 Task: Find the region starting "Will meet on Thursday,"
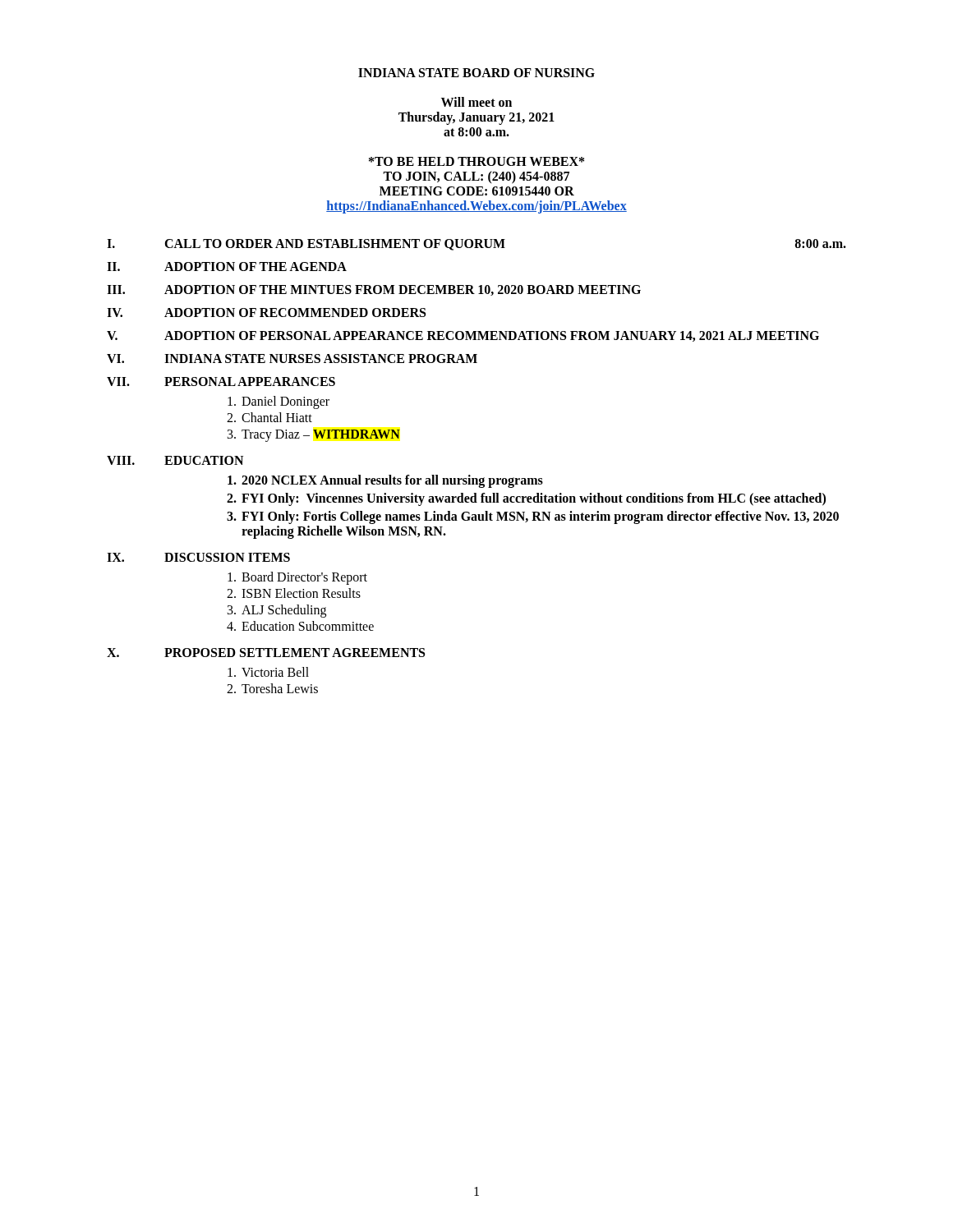[x=476, y=117]
